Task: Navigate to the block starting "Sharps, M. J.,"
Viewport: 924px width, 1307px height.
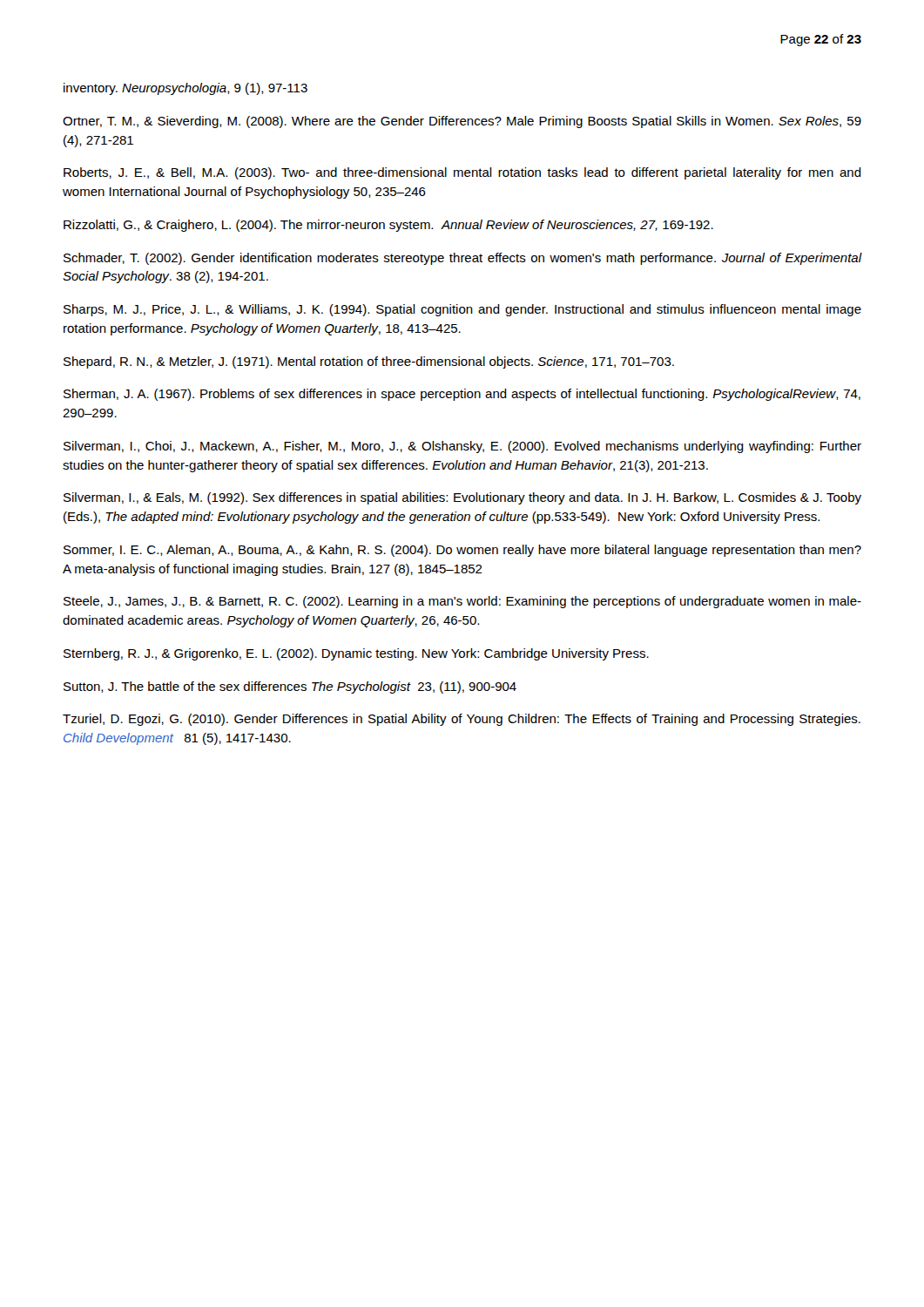Action: (462, 318)
